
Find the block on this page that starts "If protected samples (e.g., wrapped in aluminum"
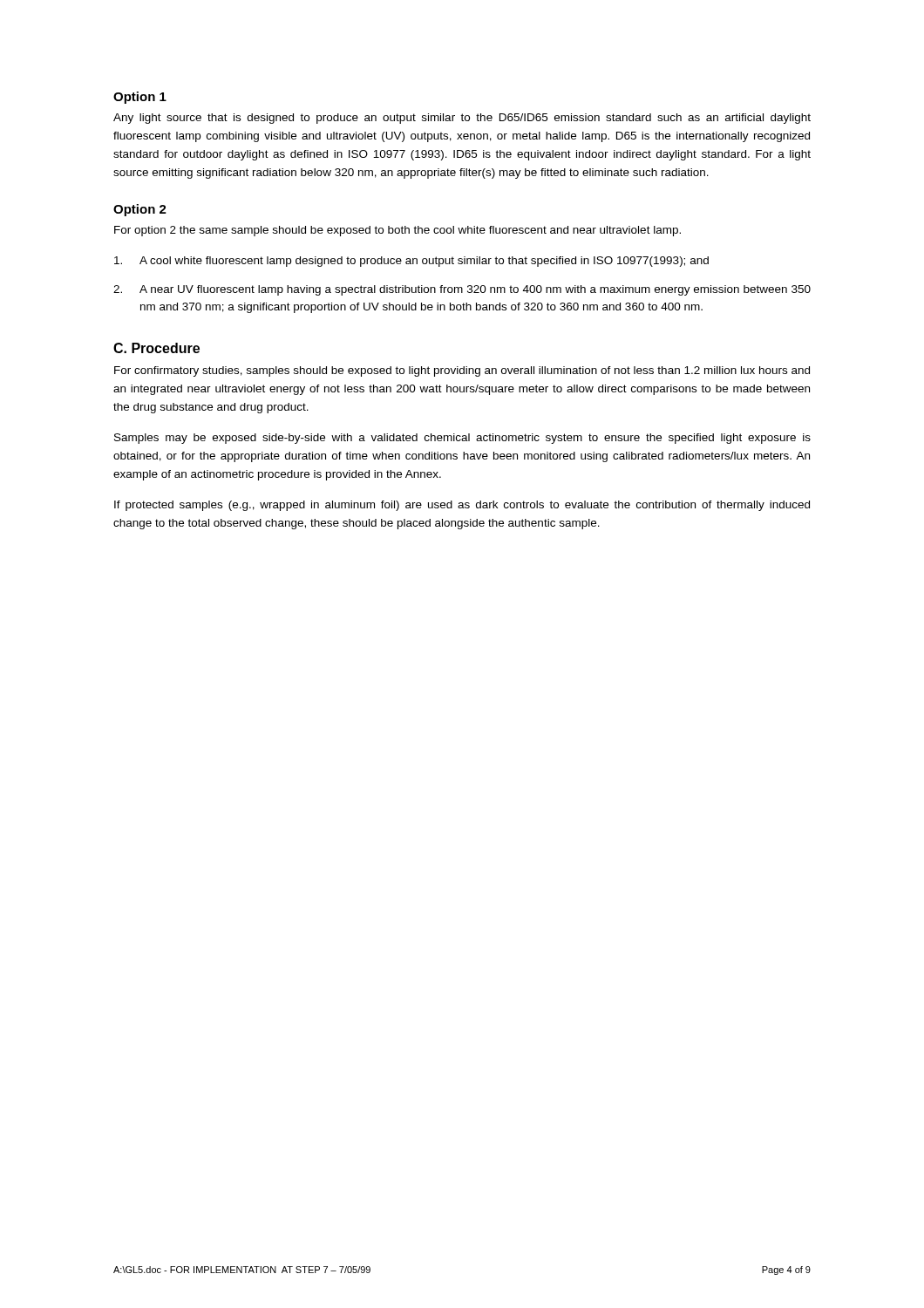[x=462, y=514]
